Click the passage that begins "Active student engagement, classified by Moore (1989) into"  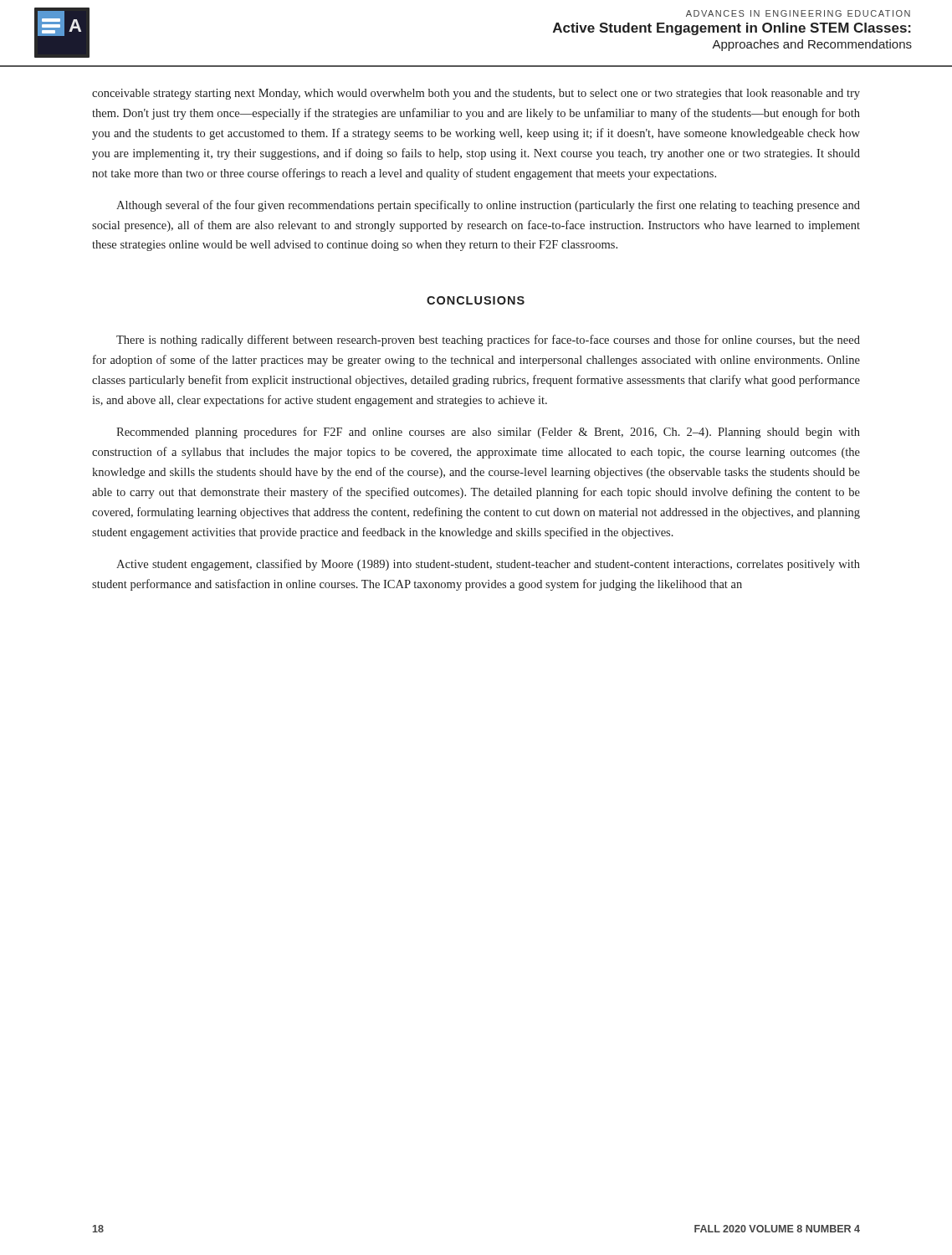tap(476, 574)
